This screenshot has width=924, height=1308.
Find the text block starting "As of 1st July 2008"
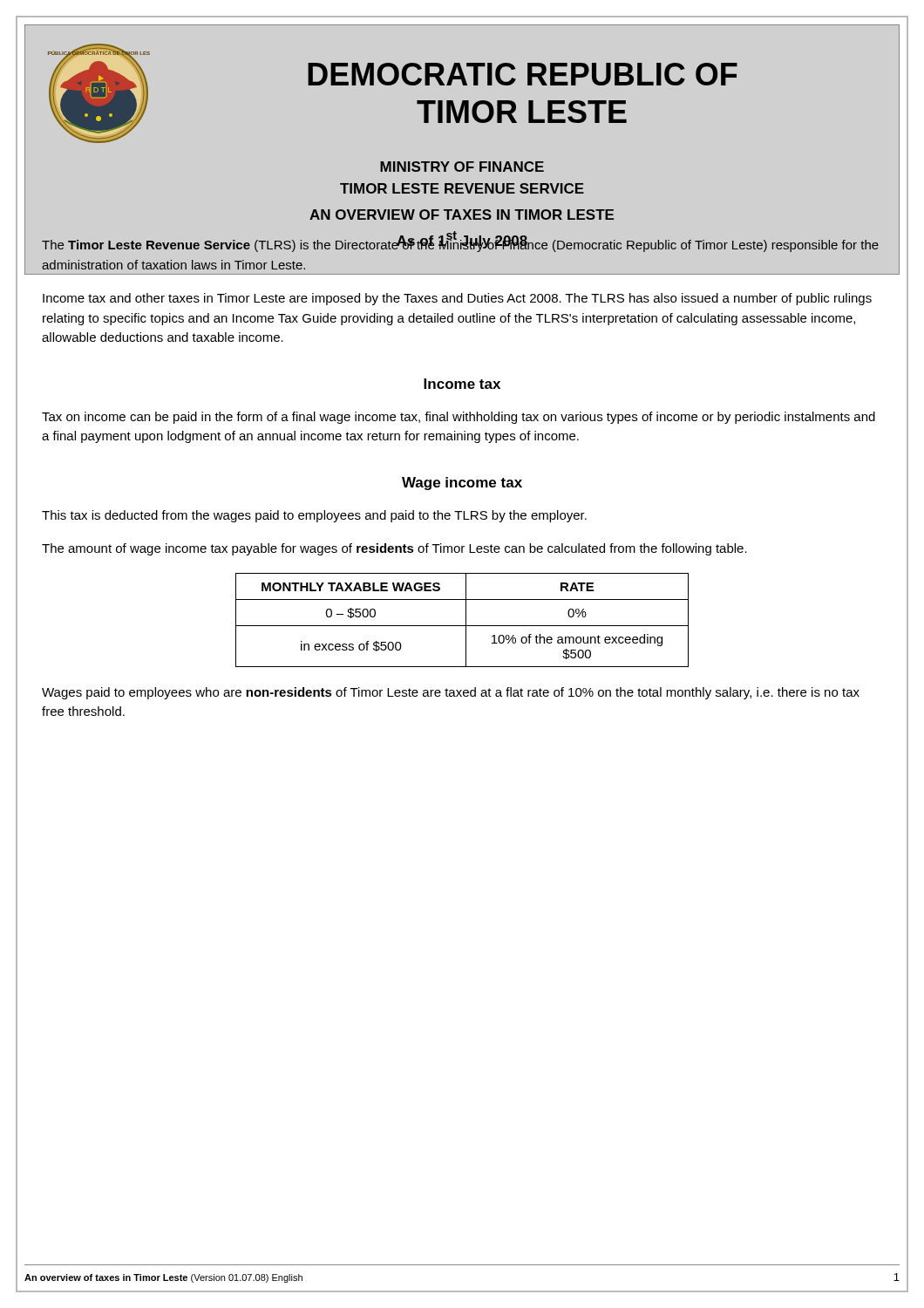[x=462, y=239]
